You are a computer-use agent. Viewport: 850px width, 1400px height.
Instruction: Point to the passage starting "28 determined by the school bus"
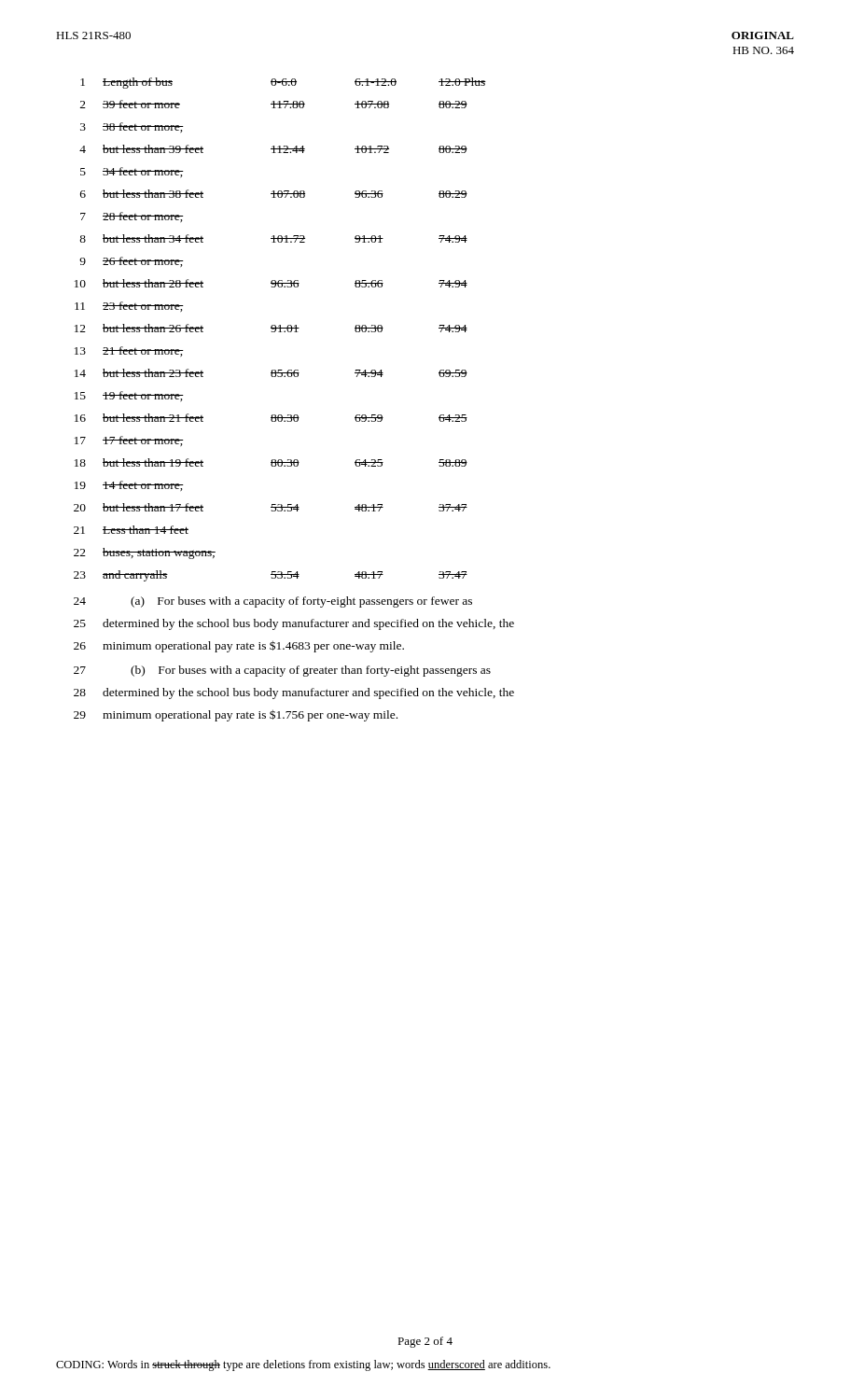425,693
